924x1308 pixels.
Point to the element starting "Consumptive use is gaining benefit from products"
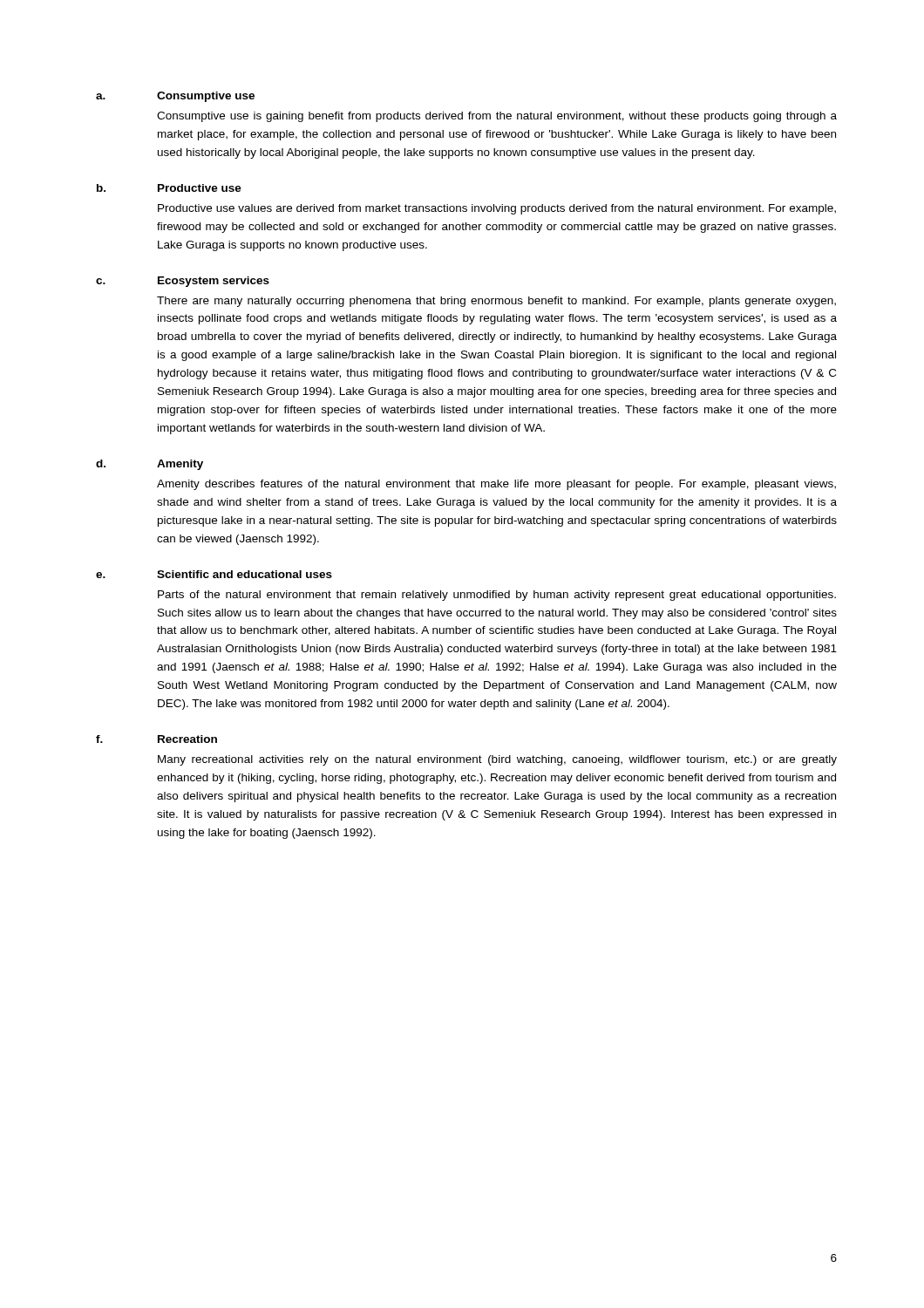coord(497,134)
